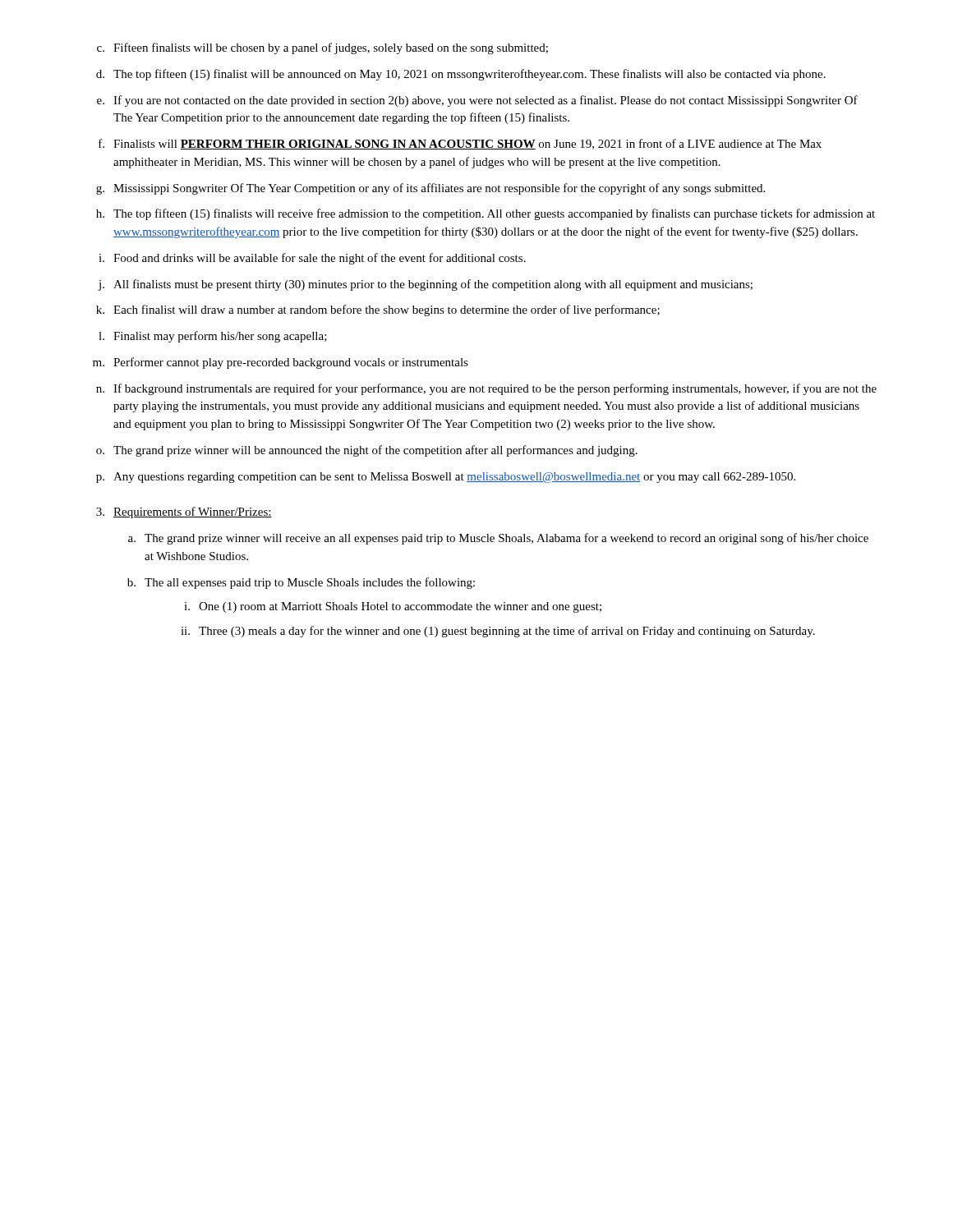
Task: Select the passage starting "n. If background instrumentals are required for"
Action: 476,407
